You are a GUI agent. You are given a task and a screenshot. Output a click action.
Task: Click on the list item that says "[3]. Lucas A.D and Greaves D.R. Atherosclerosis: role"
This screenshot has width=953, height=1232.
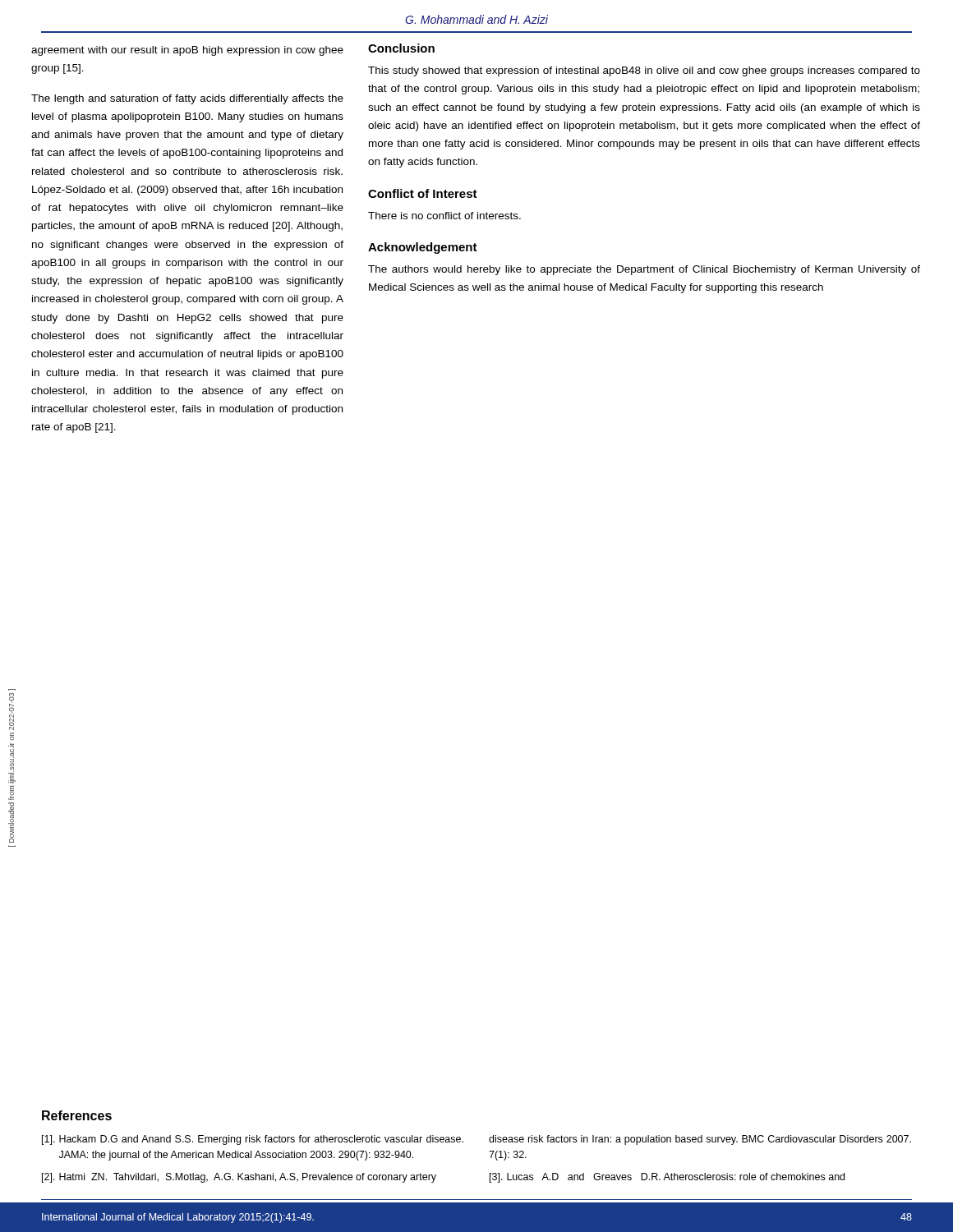point(667,1177)
